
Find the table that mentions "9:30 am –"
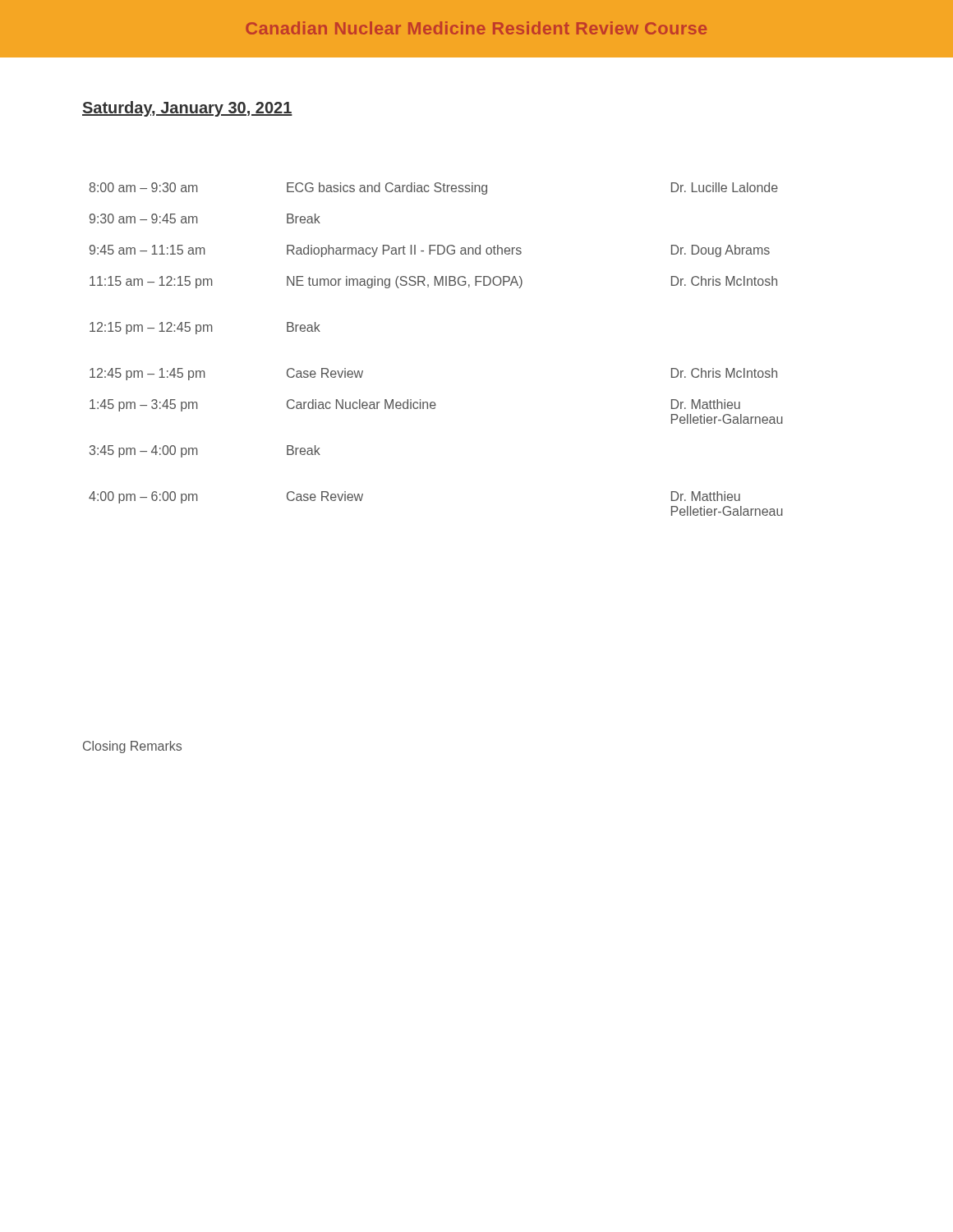[x=476, y=350]
